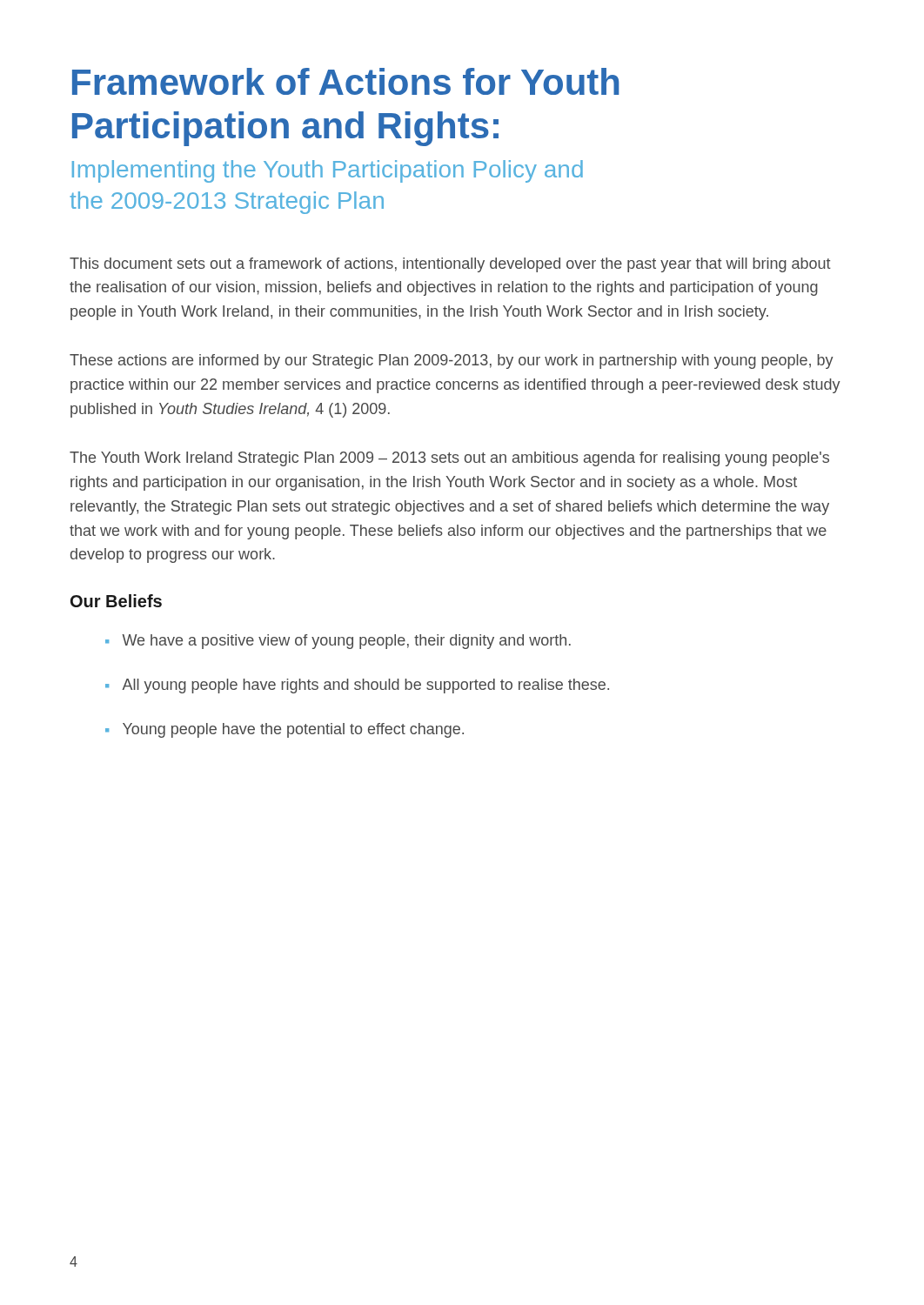Click on the region starting "The Youth Work Ireland Strategic"
Image resolution: width=924 pixels, height=1305 pixels.
coord(462,507)
